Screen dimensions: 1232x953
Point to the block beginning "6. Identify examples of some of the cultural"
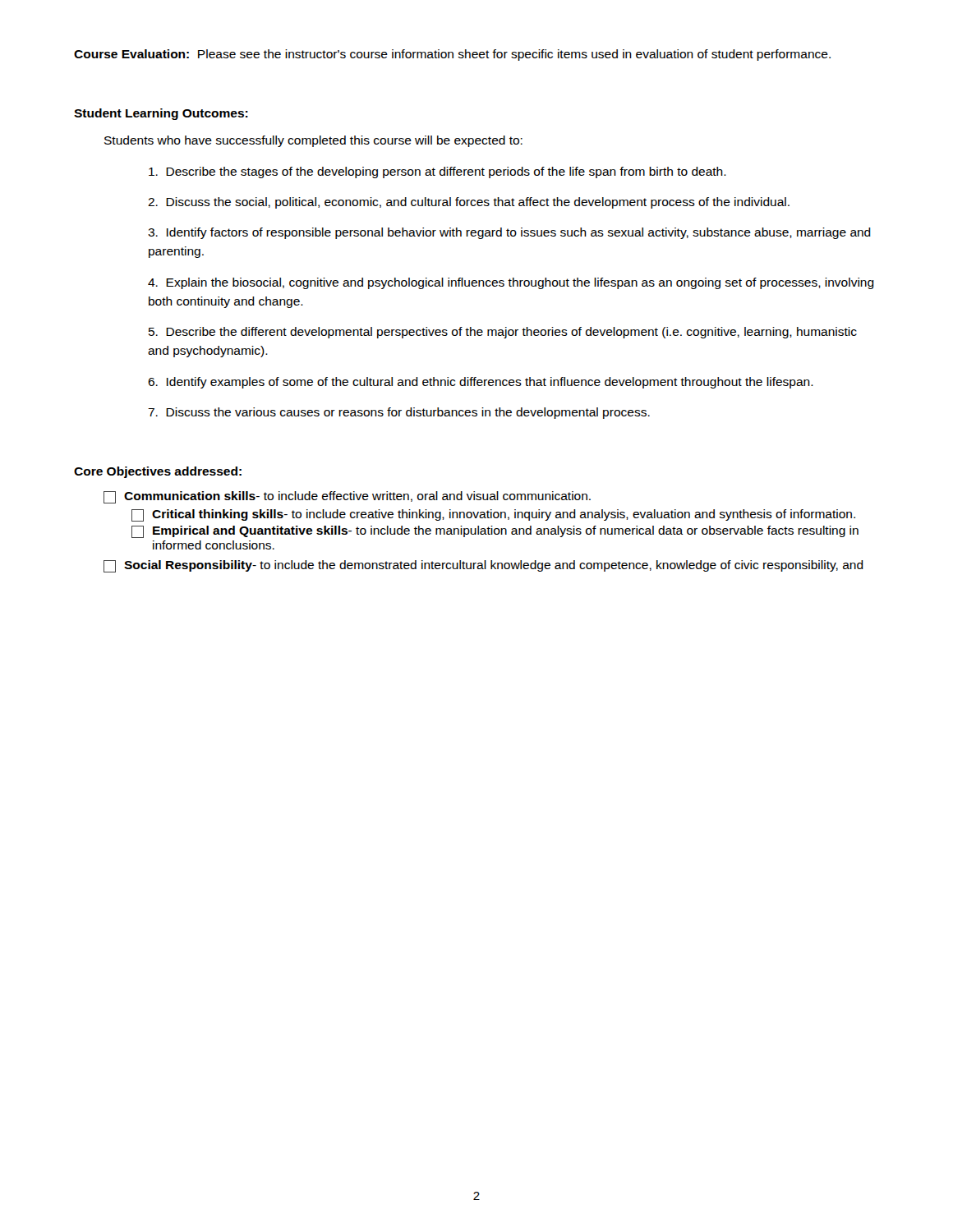[481, 381]
